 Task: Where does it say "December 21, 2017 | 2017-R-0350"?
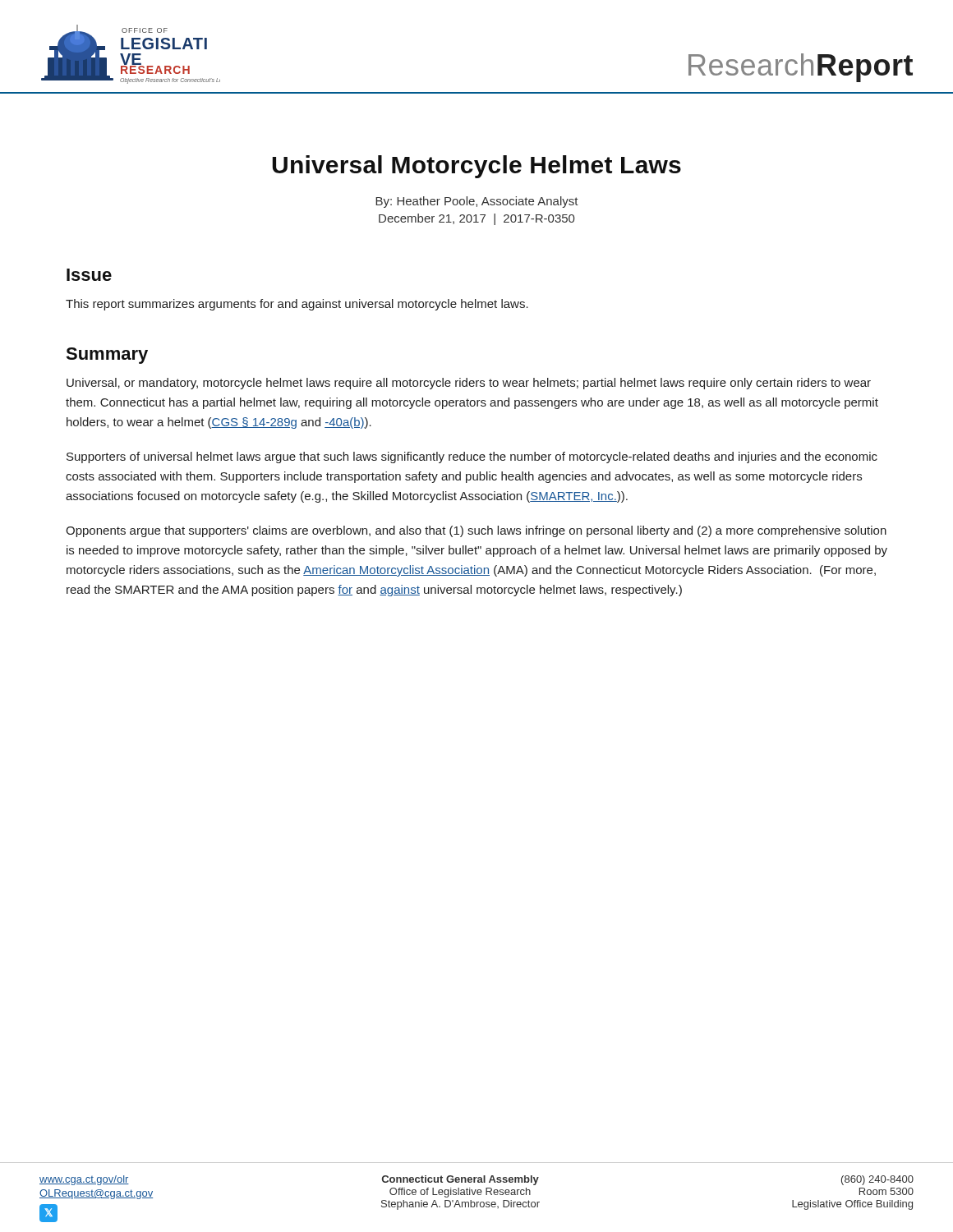(x=476, y=218)
